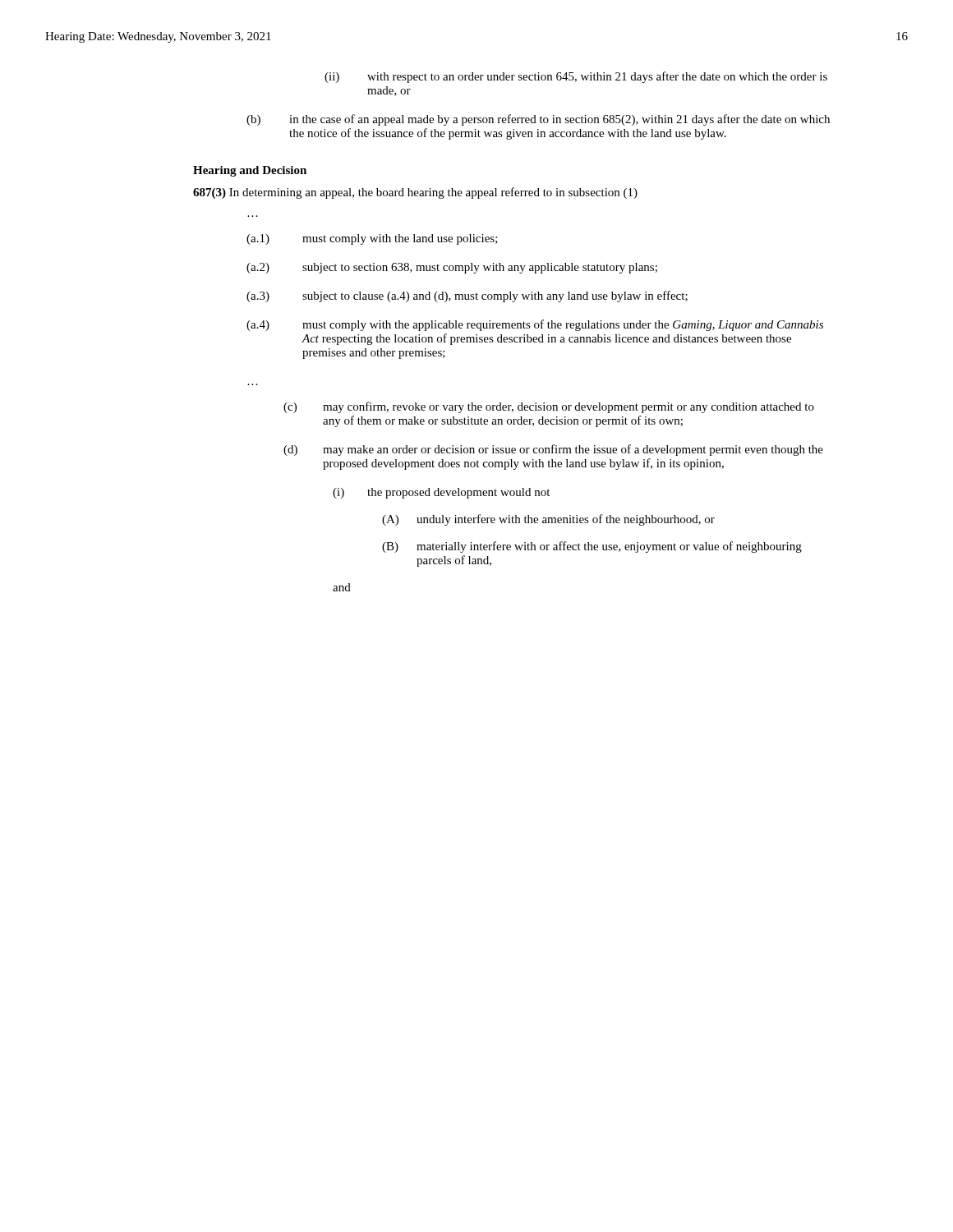Where is the passage that starts "(b) in the case of an appeal"?
Viewport: 953px width, 1232px height.
540,126
